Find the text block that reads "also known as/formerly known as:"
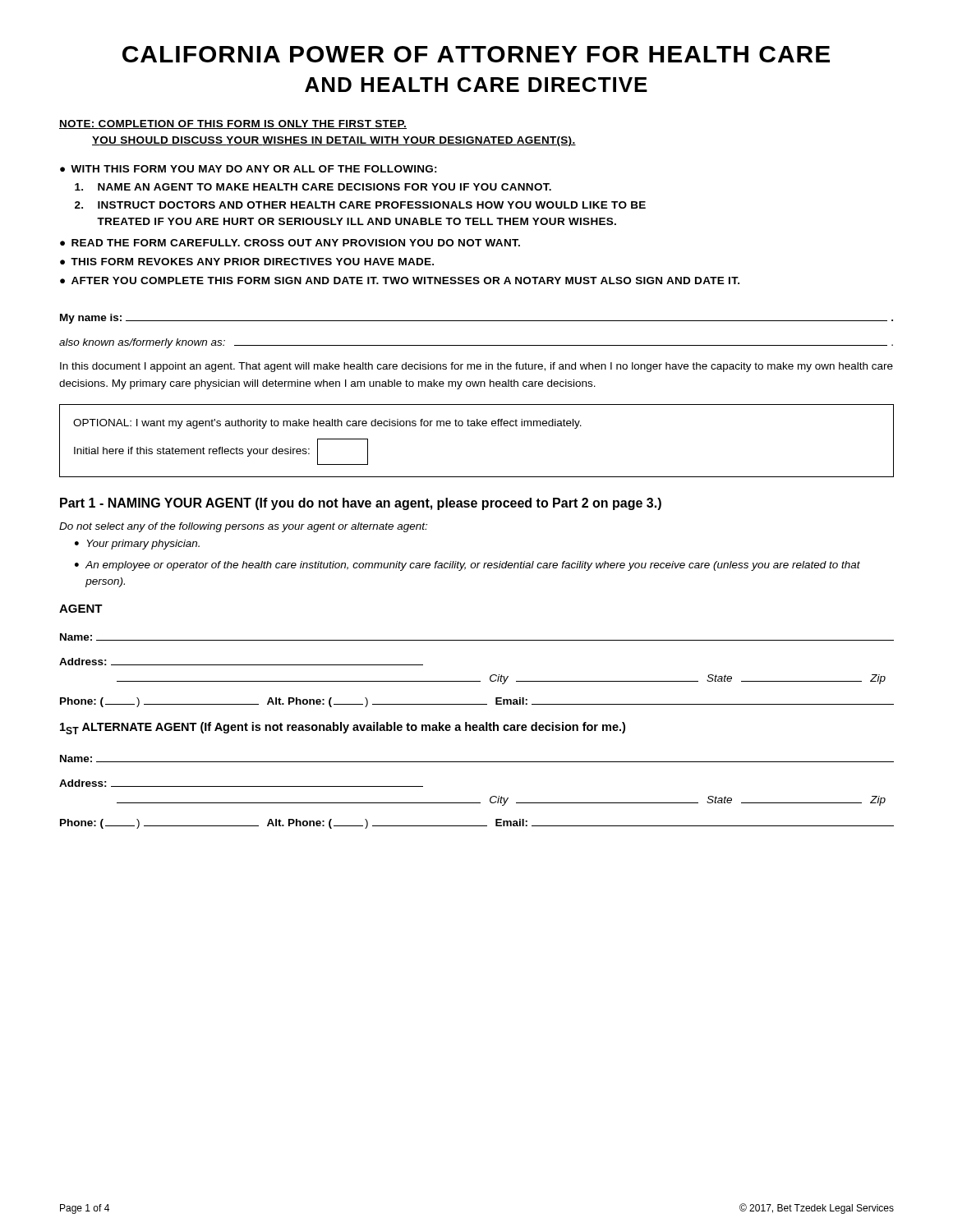The width and height of the screenshot is (953, 1232). pyautogui.click(x=476, y=340)
